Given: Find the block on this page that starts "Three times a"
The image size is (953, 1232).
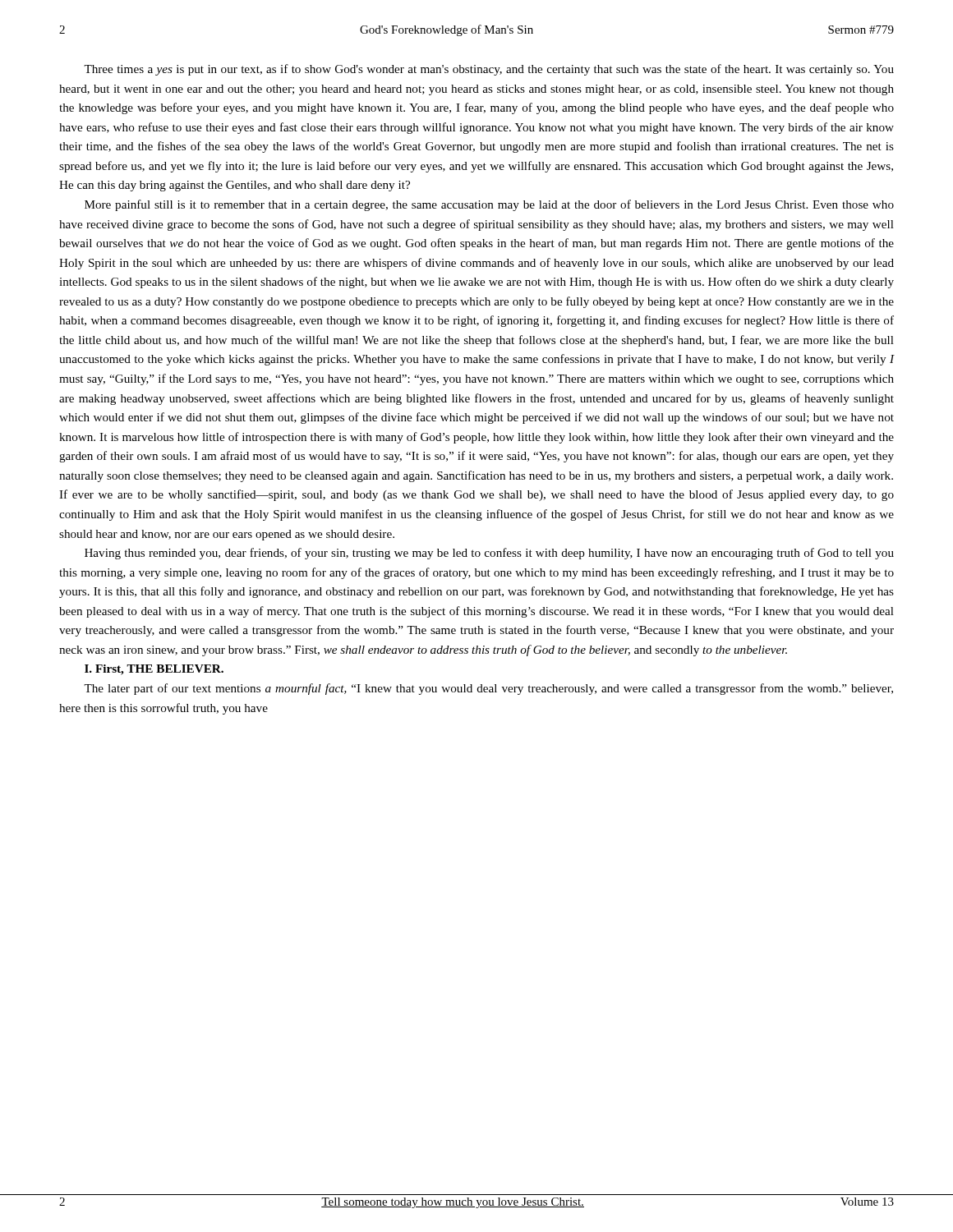Looking at the screenshot, I should (476, 127).
